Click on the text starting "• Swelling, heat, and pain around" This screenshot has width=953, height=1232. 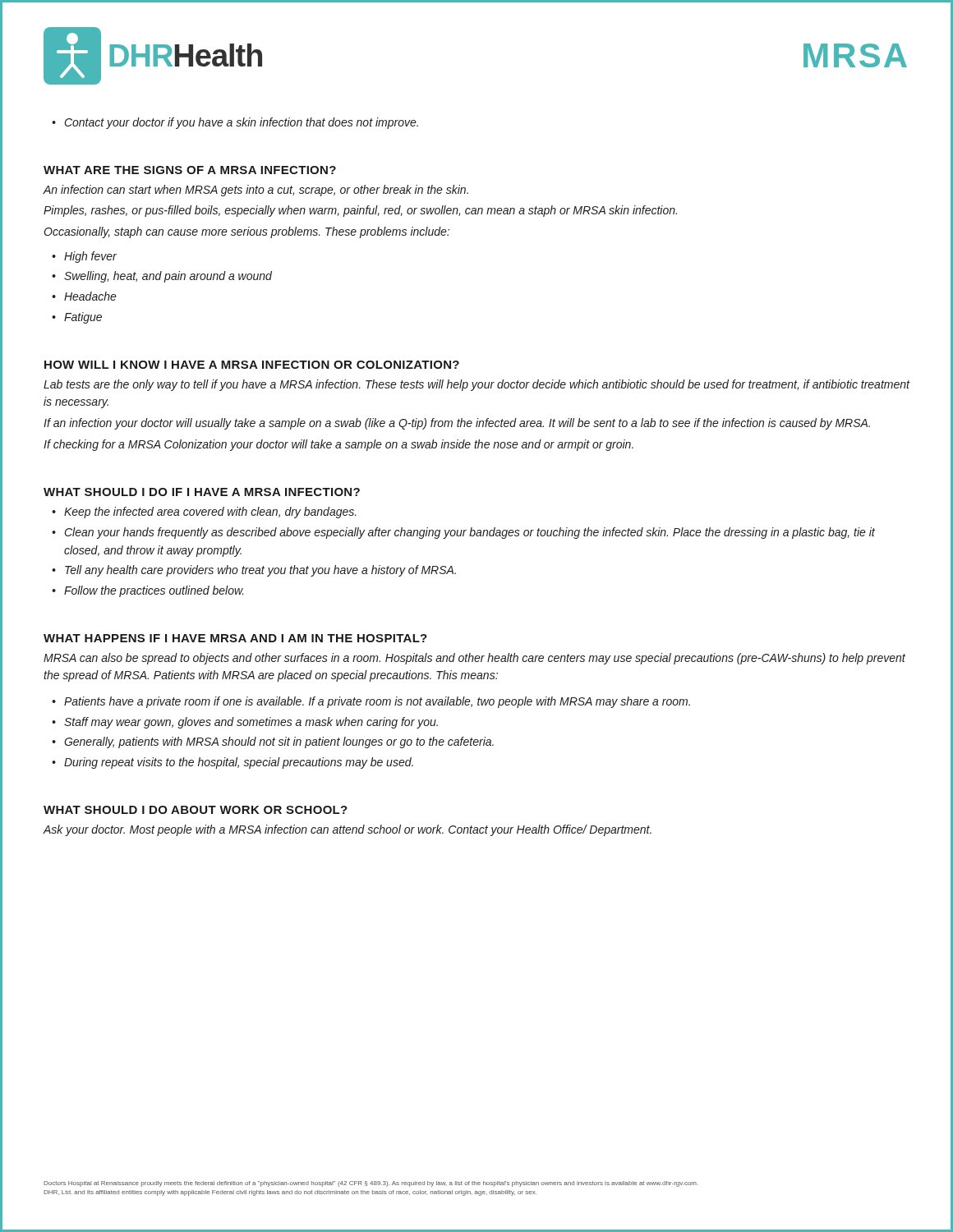click(162, 277)
